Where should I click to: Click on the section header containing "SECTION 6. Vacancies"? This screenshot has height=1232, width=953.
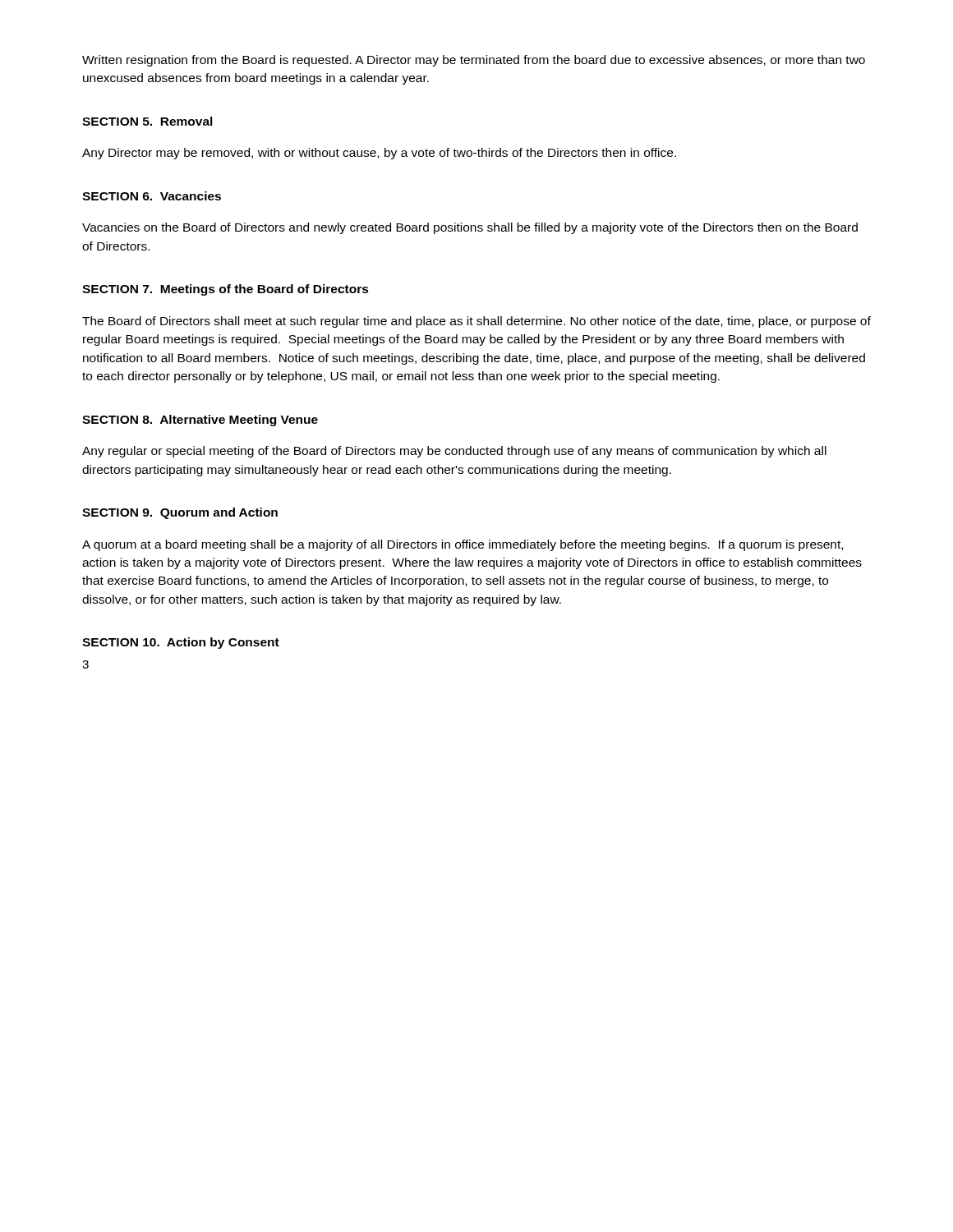click(x=152, y=196)
